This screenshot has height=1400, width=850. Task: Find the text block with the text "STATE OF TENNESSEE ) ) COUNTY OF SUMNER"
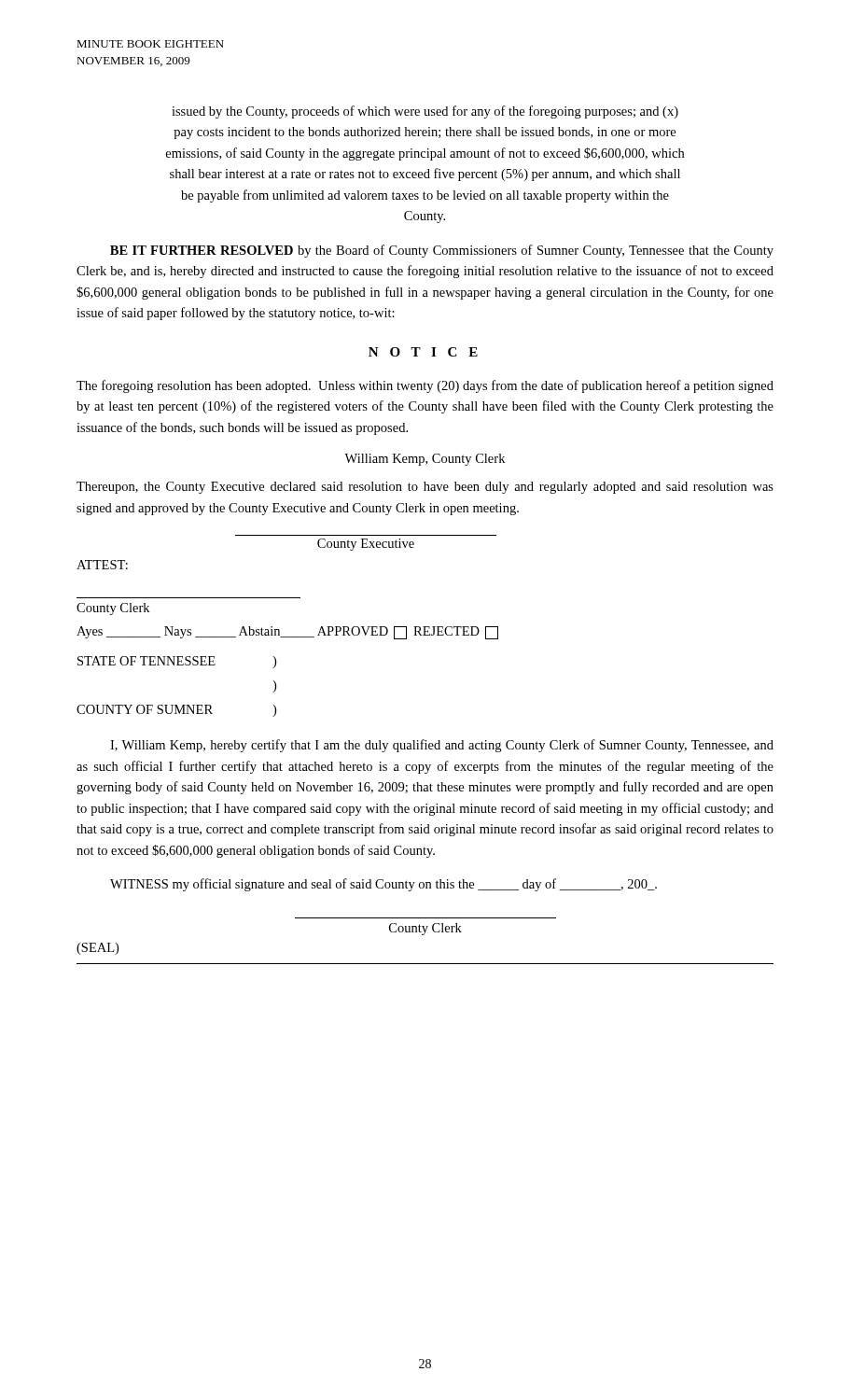(177, 662)
